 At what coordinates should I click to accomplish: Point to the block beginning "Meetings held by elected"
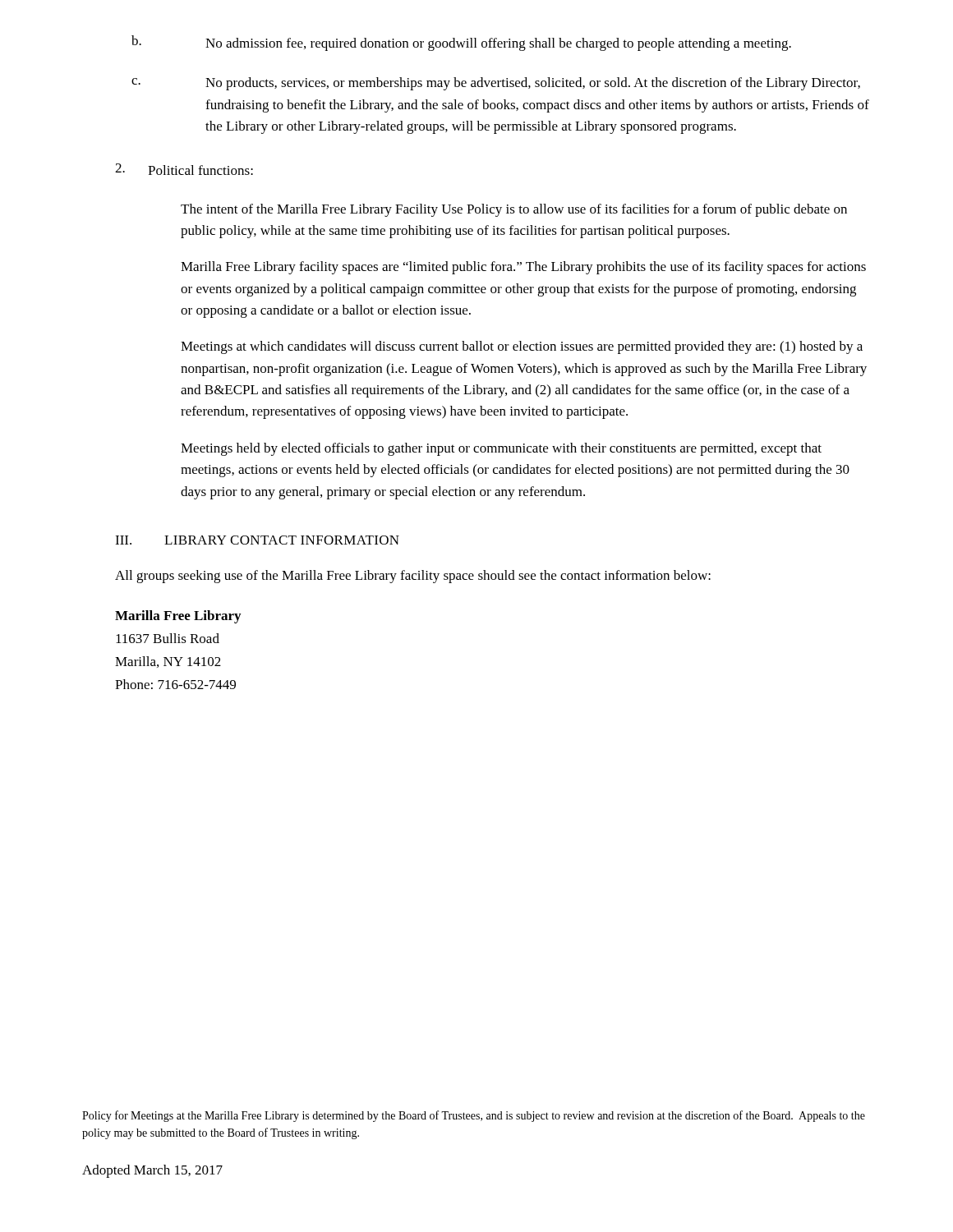[x=515, y=470]
